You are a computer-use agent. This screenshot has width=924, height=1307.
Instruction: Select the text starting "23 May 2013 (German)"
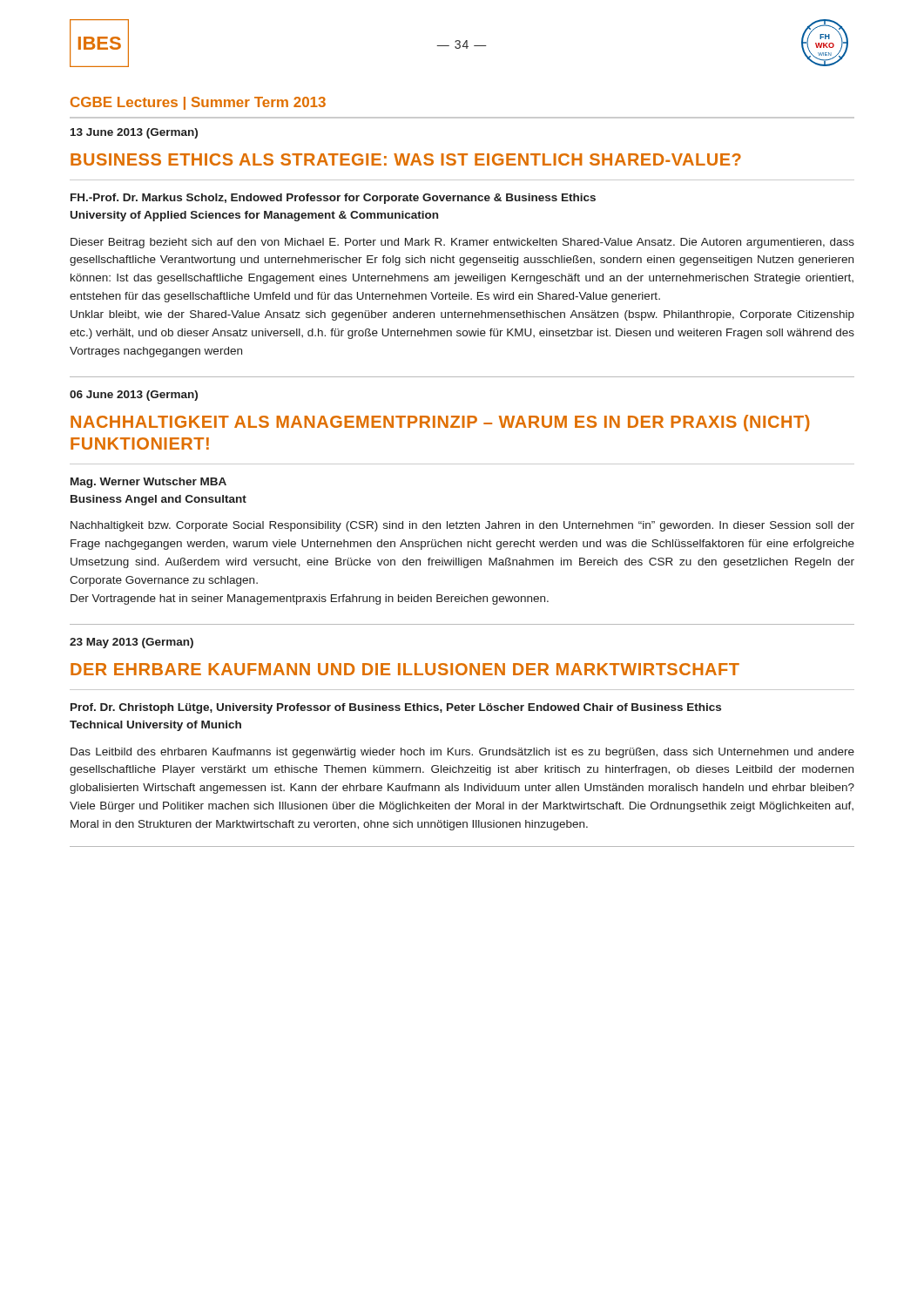[132, 642]
